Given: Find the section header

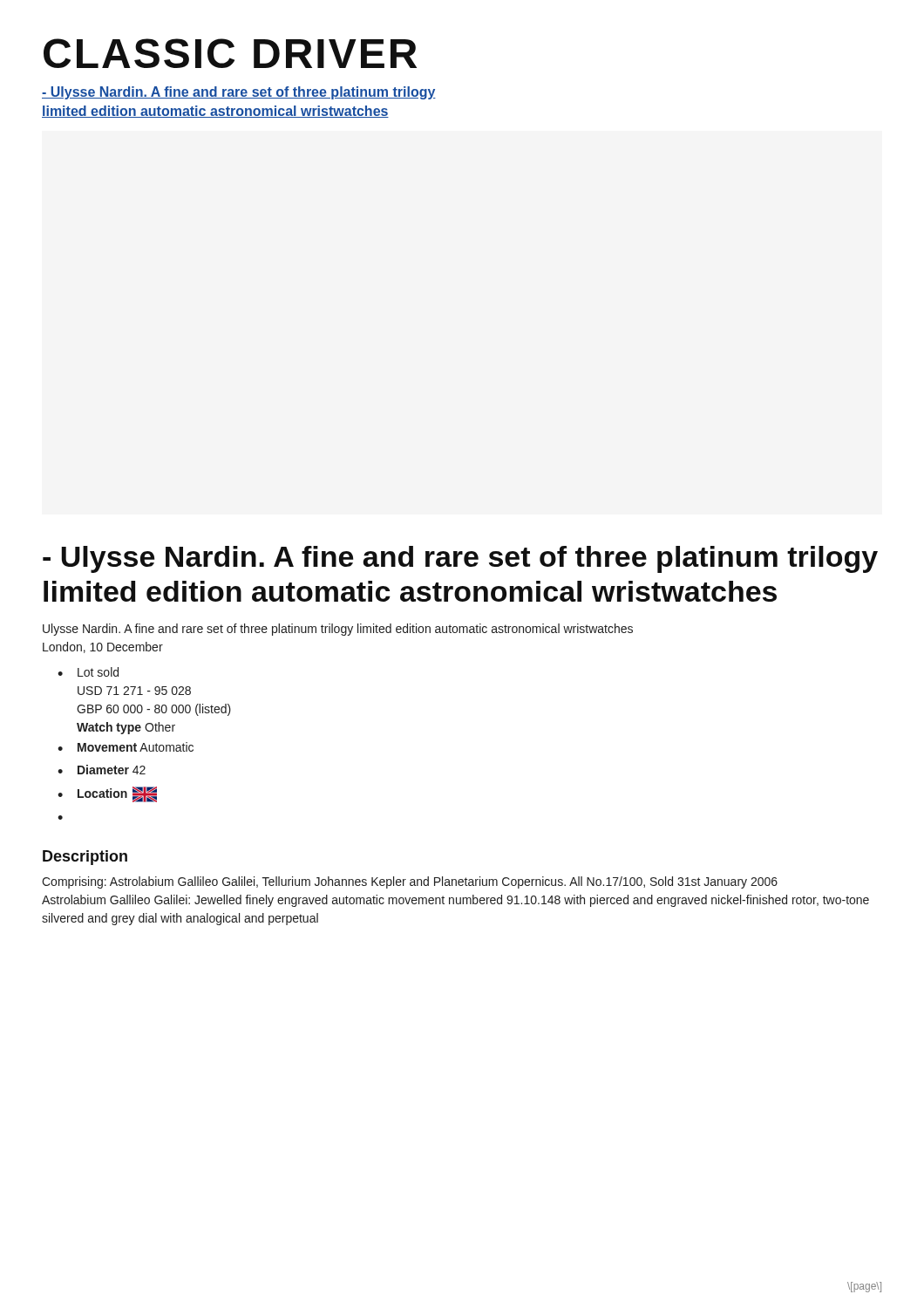Looking at the screenshot, I should click(85, 857).
